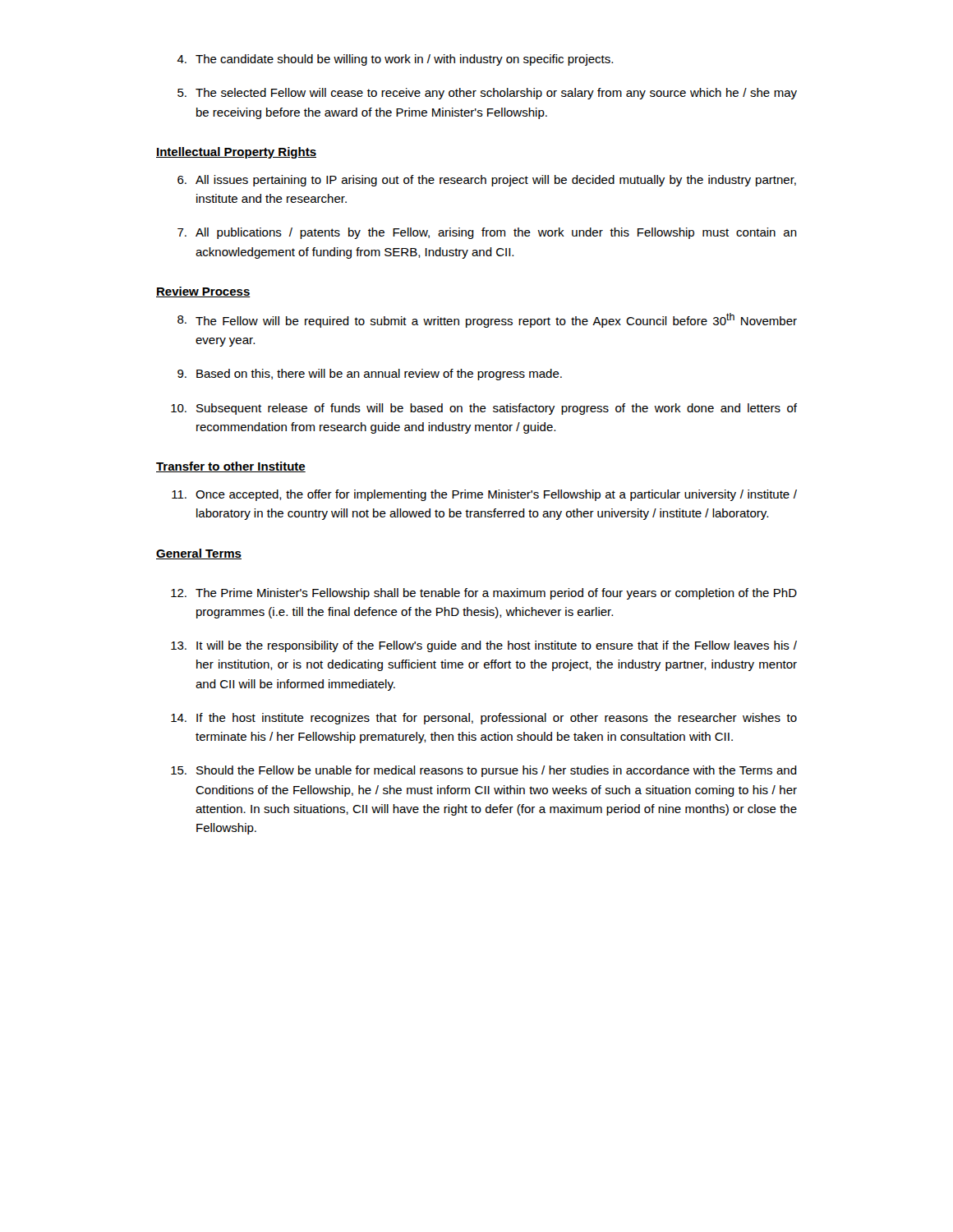Point to the text block starting "4. The candidate should be willing"
This screenshot has width=953, height=1232.
pyautogui.click(x=476, y=59)
